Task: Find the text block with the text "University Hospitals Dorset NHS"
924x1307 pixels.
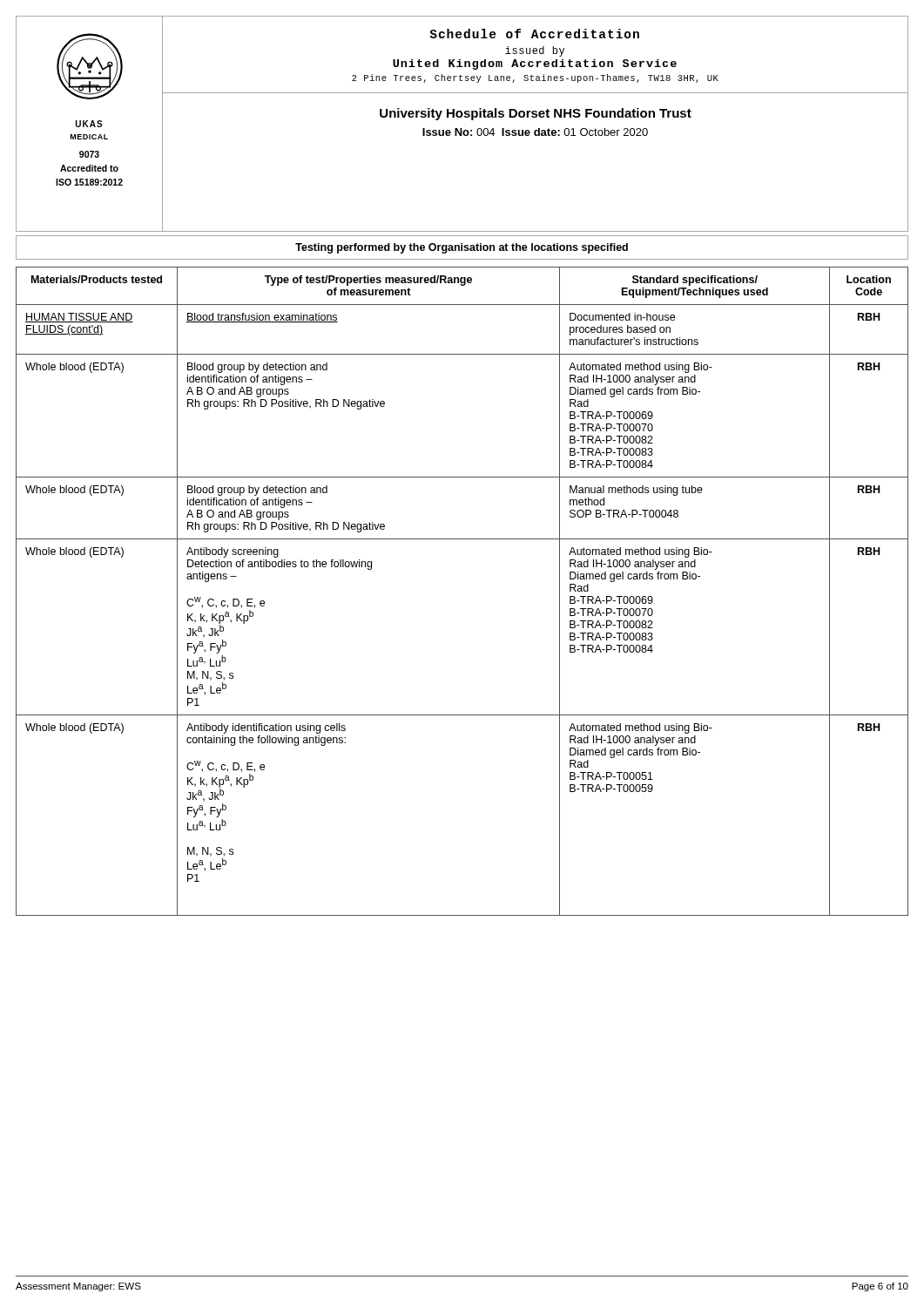Action: coord(535,122)
